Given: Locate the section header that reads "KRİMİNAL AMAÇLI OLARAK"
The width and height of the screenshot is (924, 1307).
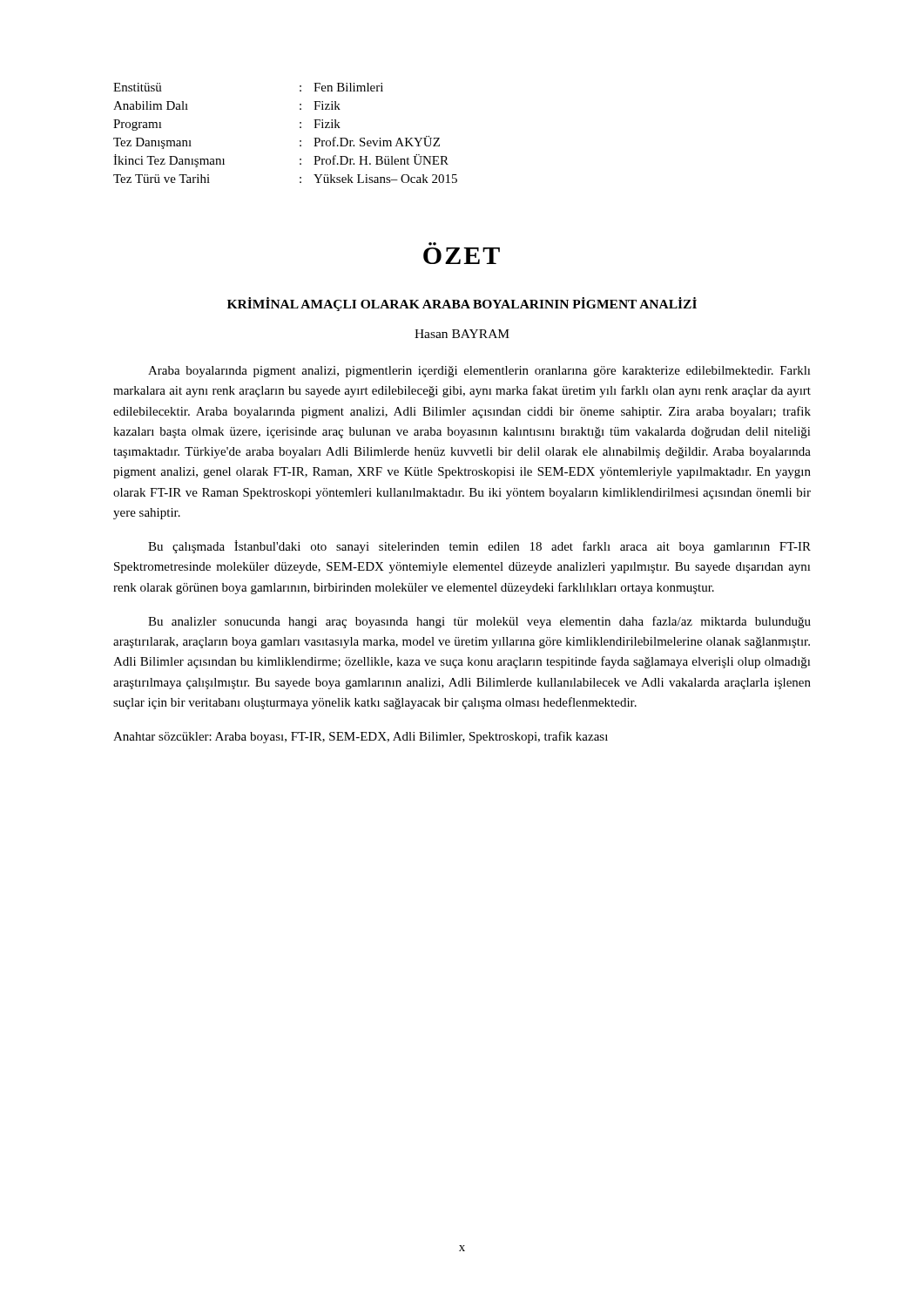Looking at the screenshot, I should pos(462,304).
